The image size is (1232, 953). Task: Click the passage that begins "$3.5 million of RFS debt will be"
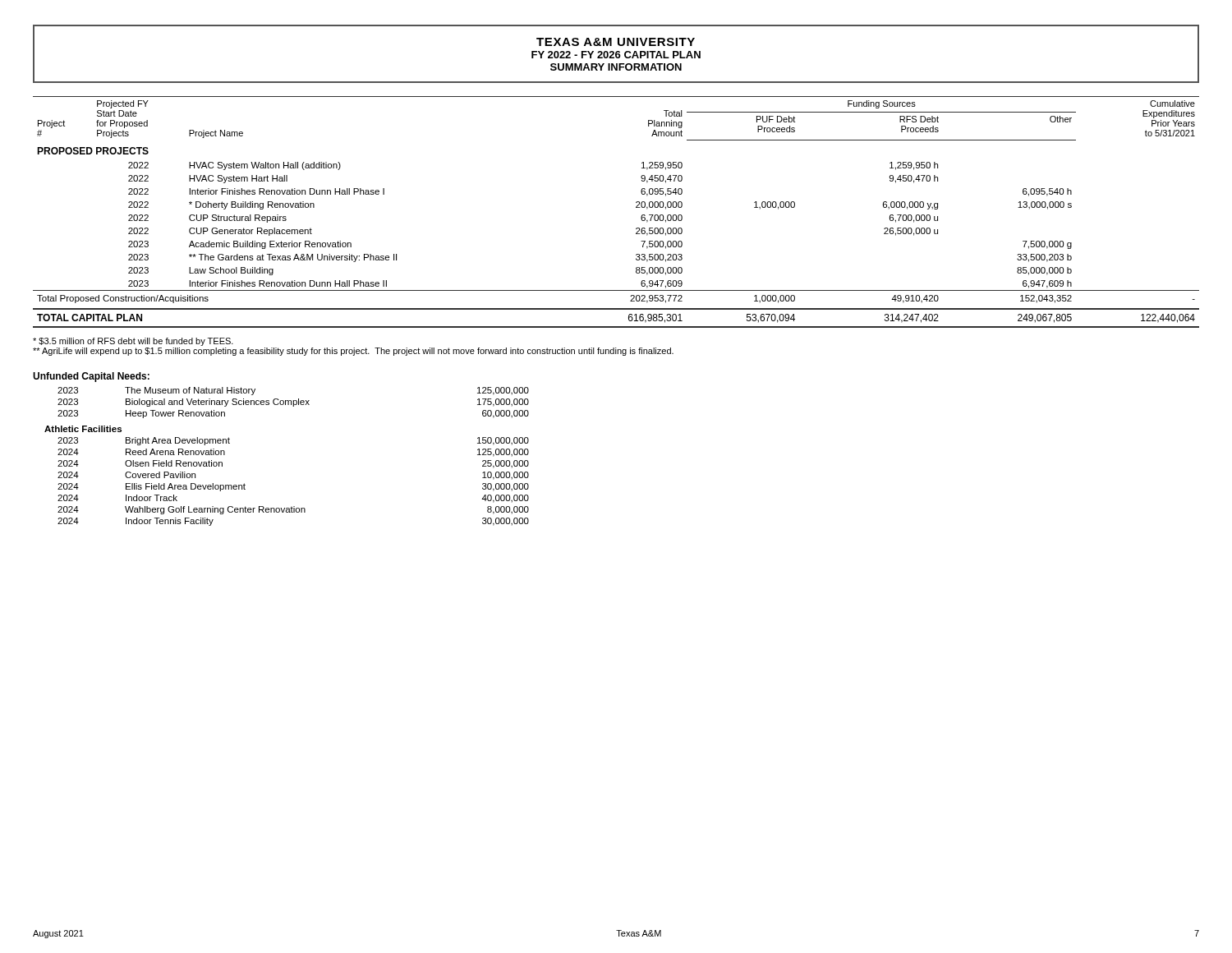pyautogui.click(x=133, y=341)
